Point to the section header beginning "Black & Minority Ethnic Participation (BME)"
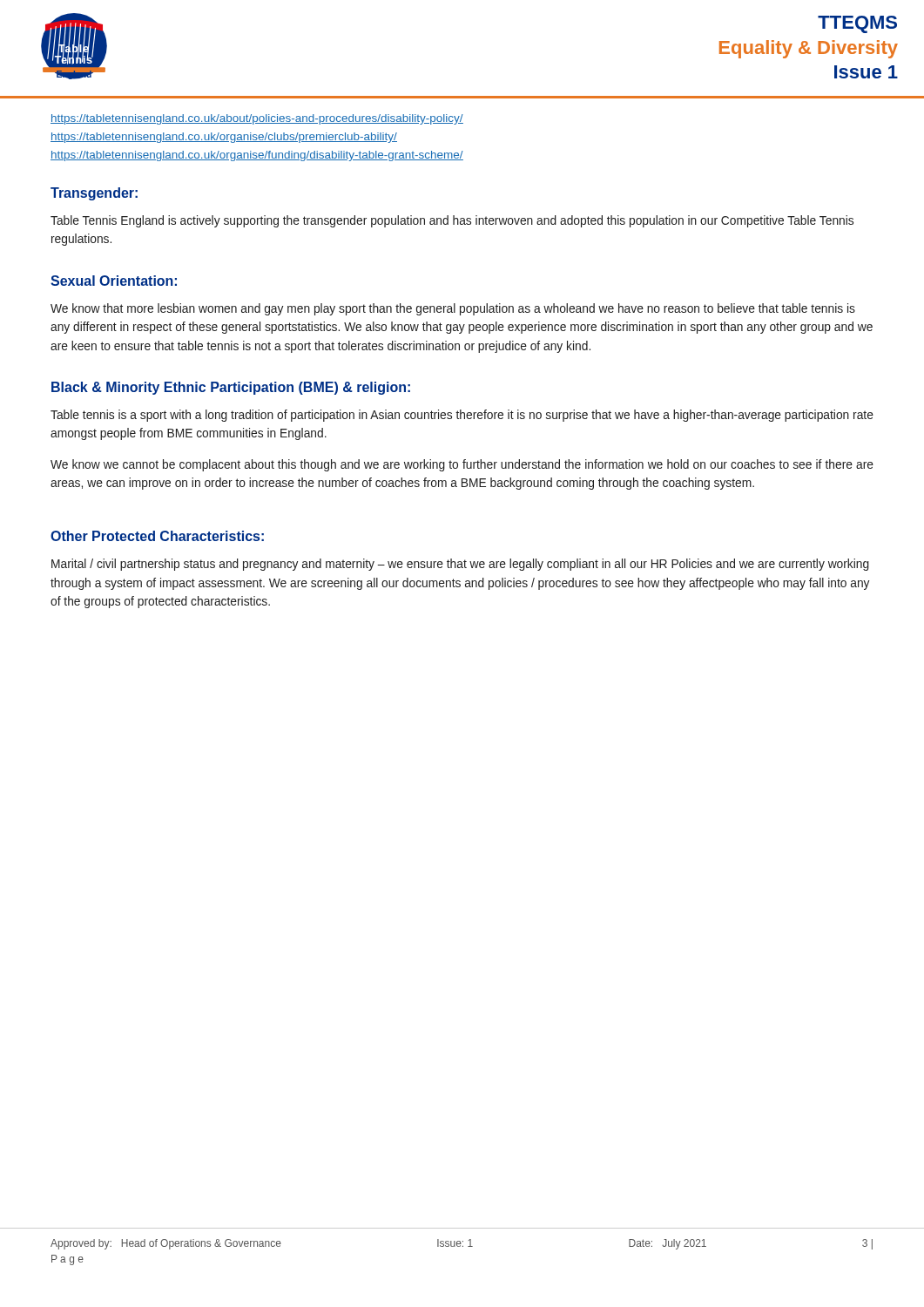The width and height of the screenshot is (924, 1307). click(231, 387)
